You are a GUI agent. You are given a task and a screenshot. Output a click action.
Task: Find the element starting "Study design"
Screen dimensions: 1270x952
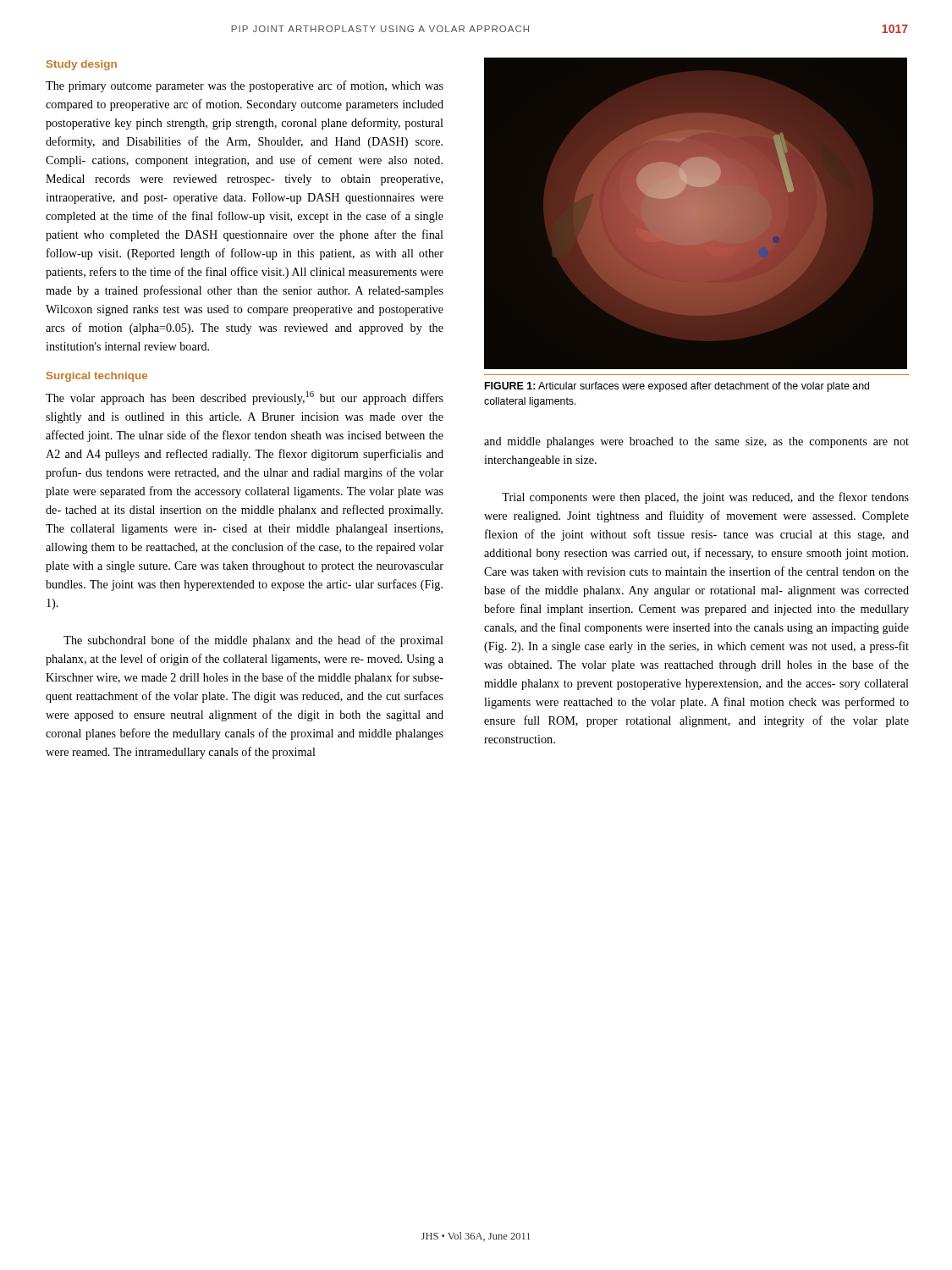82,64
